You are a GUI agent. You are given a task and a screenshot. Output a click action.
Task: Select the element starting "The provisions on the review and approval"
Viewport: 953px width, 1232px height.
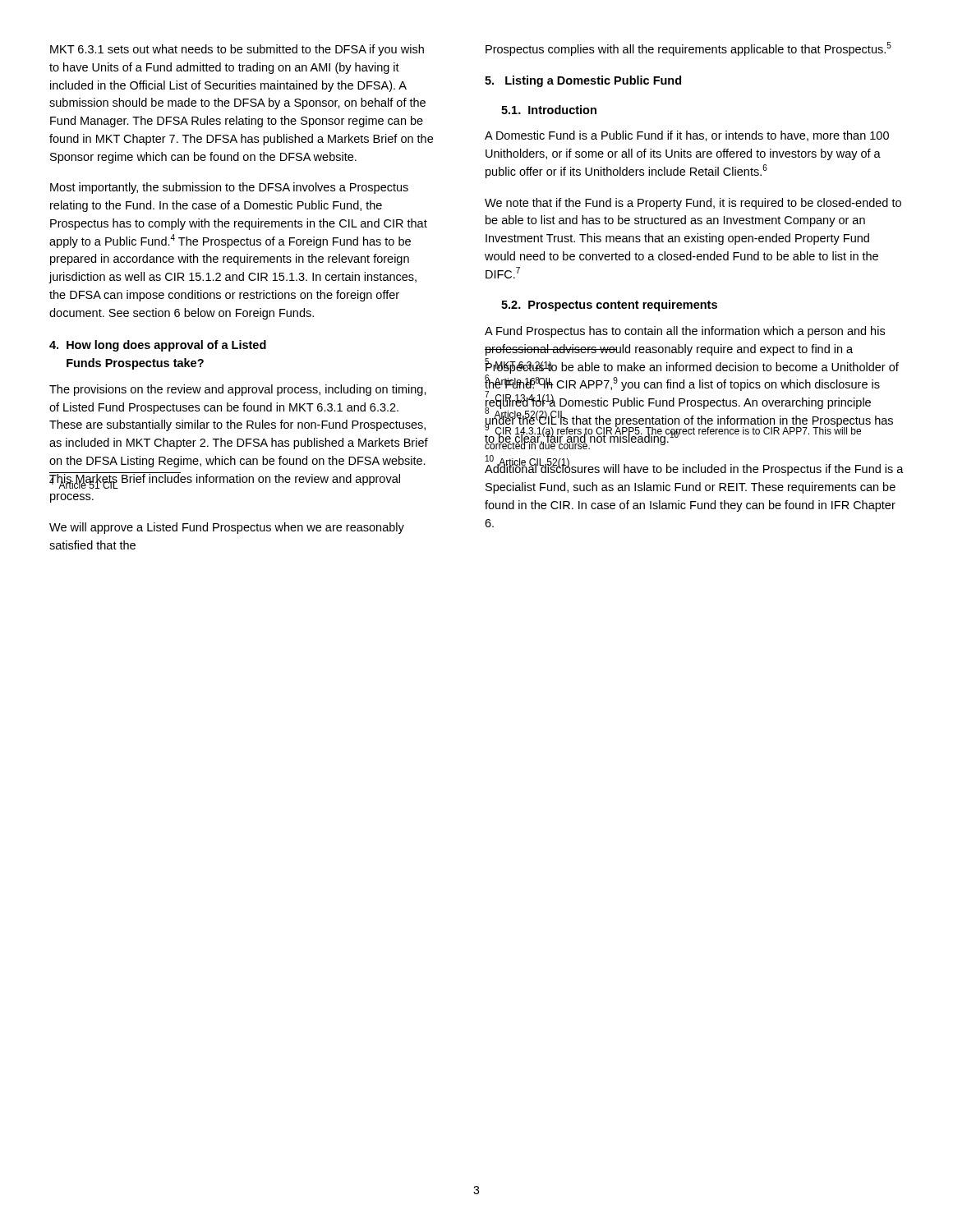(238, 443)
